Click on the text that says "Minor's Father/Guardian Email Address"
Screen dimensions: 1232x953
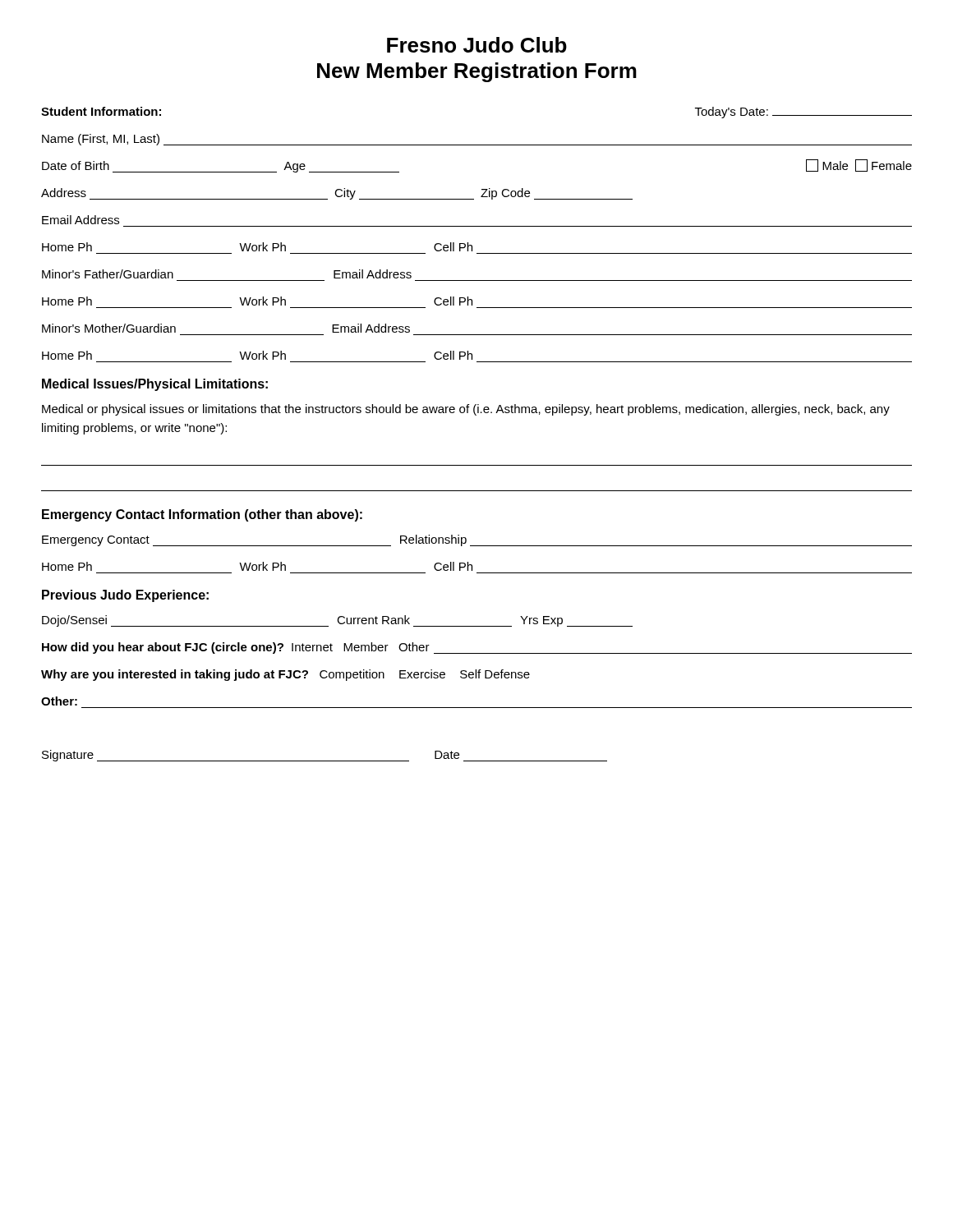click(476, 274)
